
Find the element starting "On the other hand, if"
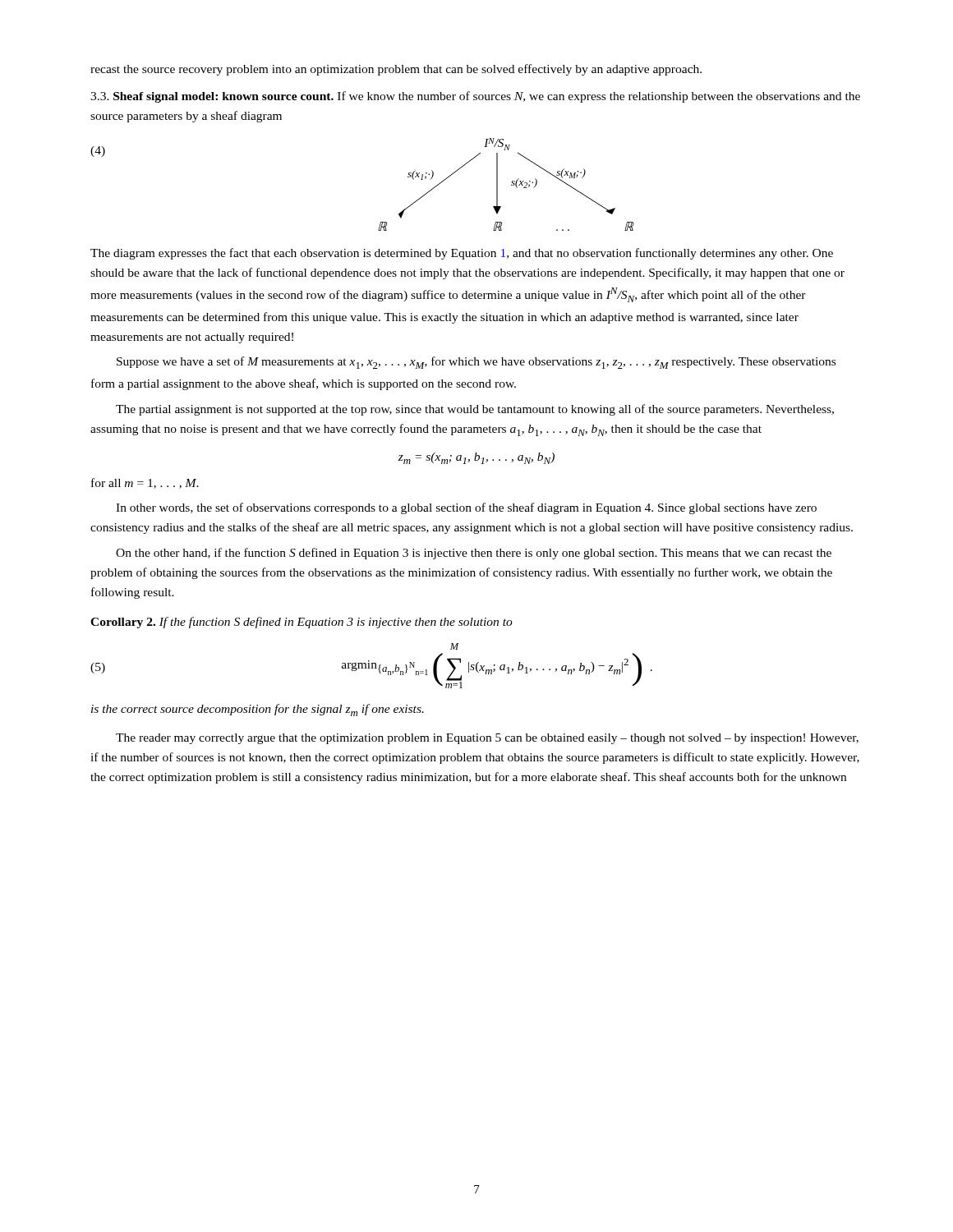point(461,572)
